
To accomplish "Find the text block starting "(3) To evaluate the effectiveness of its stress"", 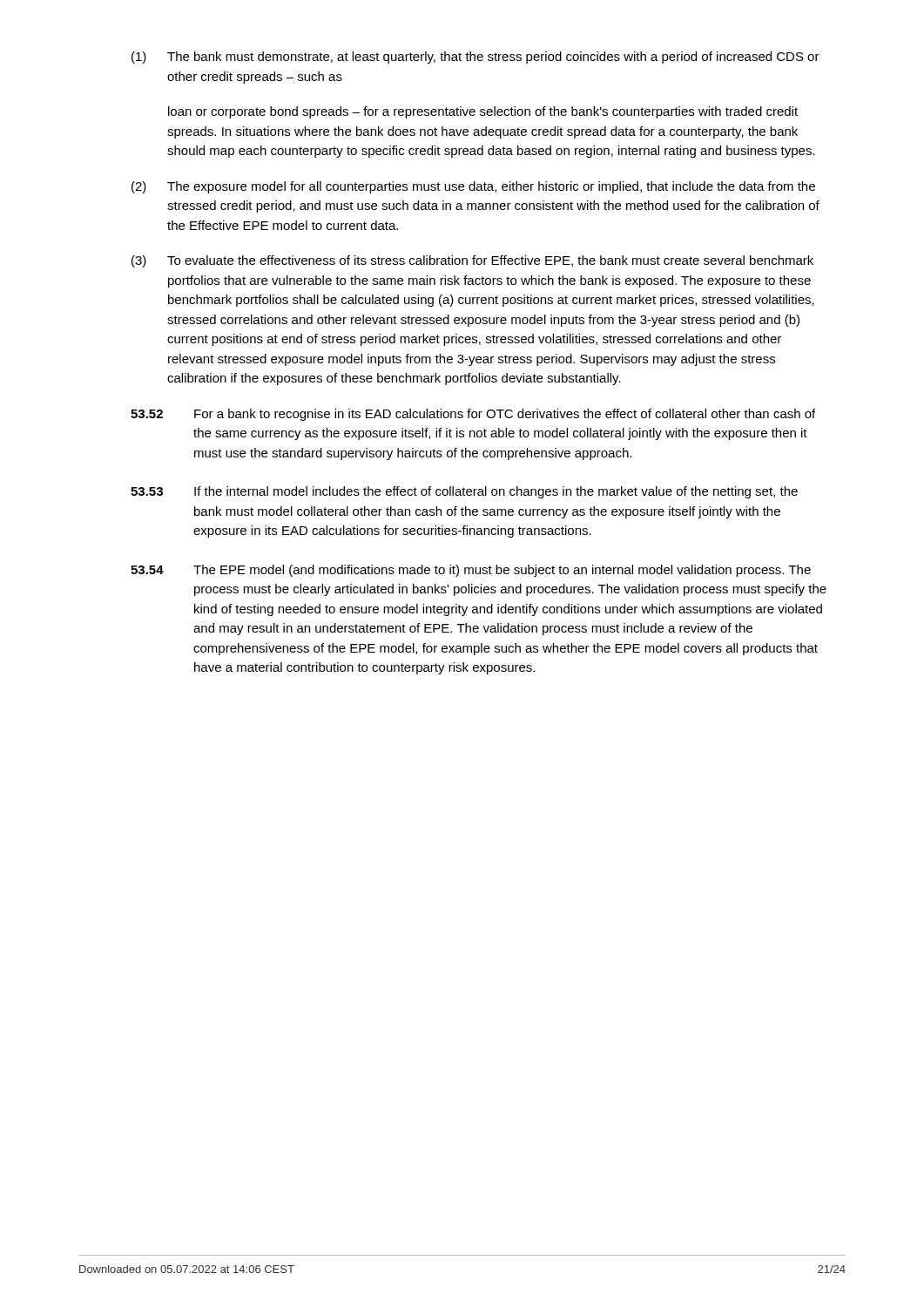I will point(479,320).
